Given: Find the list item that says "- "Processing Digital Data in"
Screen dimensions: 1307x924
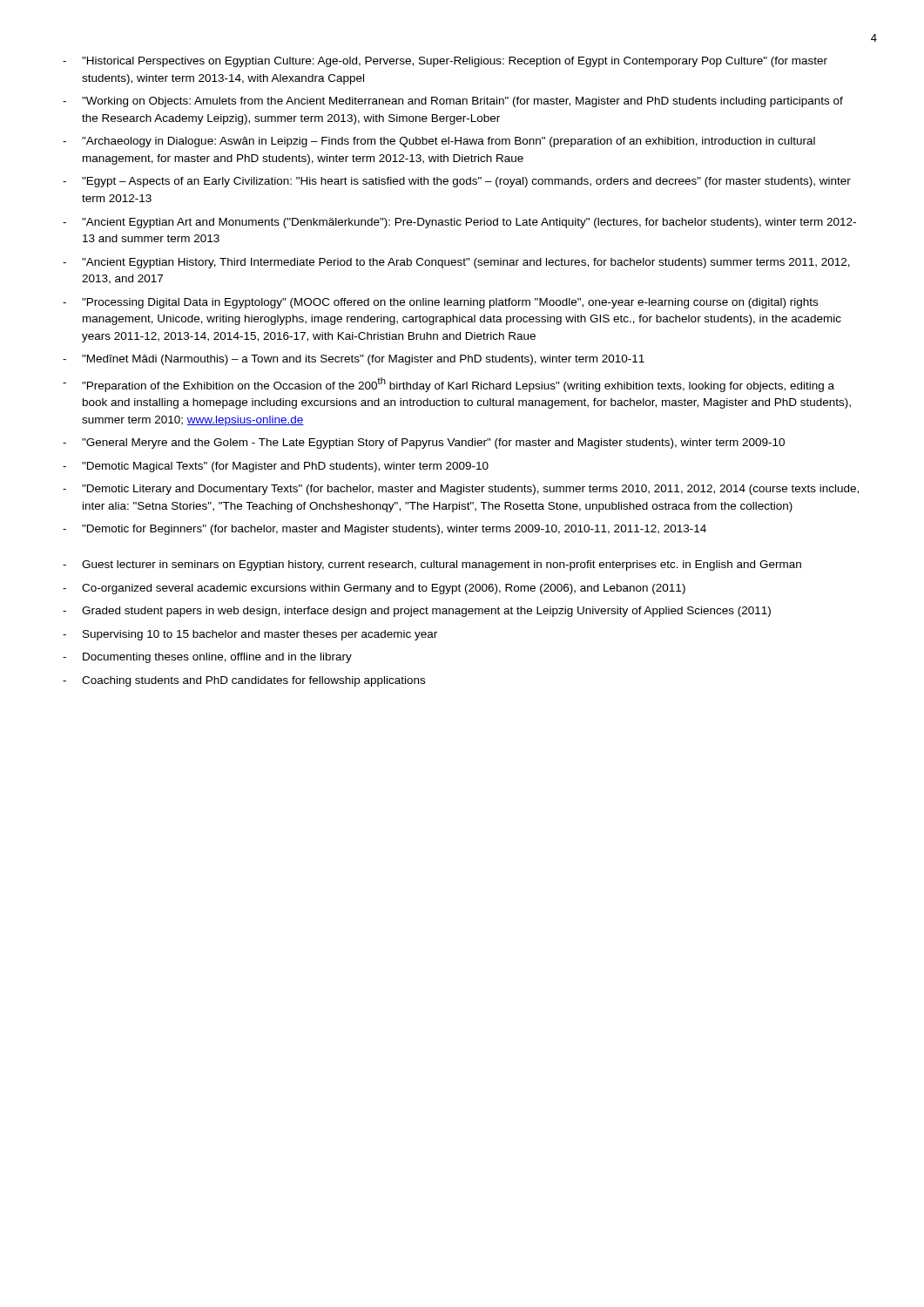Looking at the screenshot, I should tap(462, 319).
